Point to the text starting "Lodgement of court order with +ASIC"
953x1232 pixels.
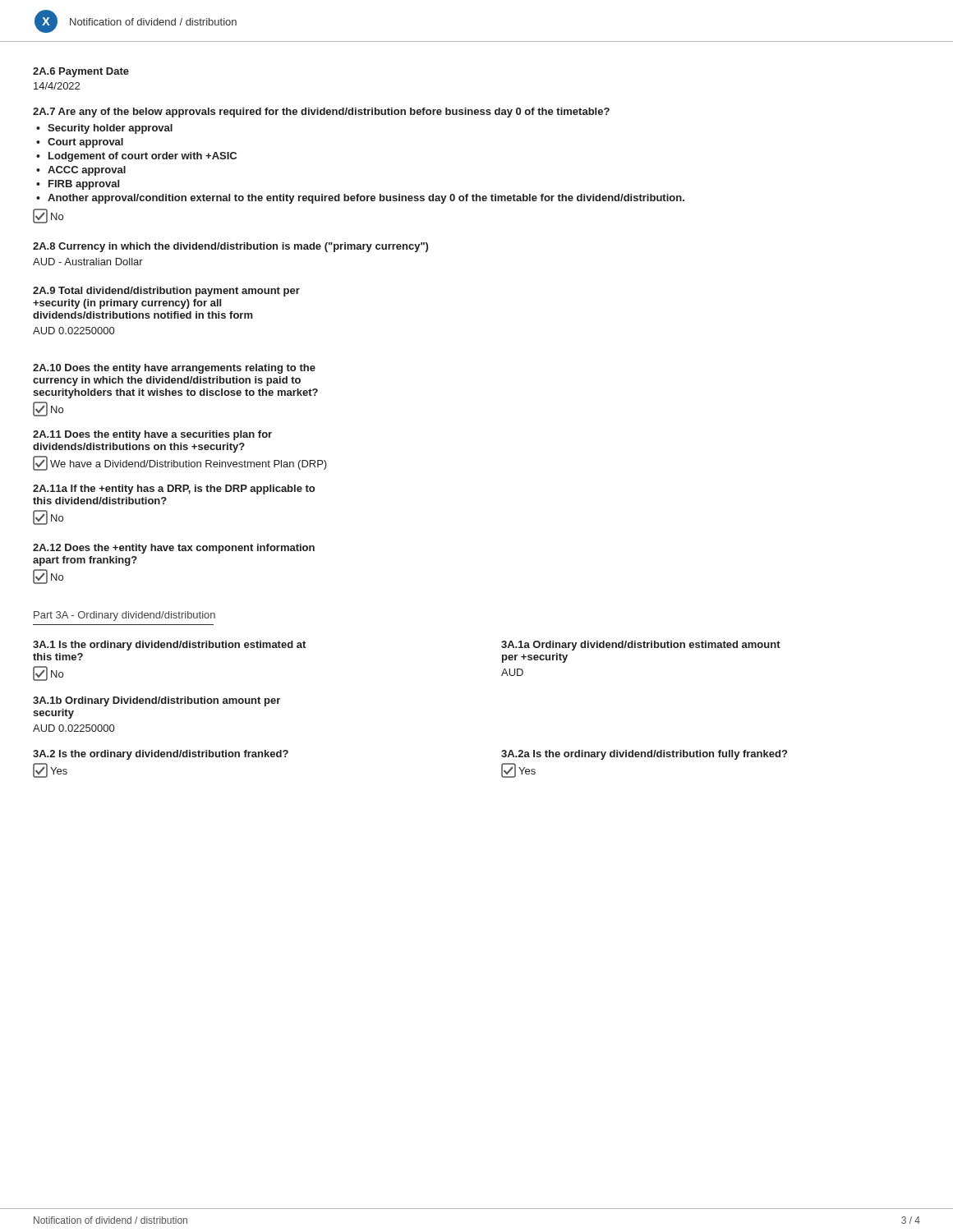point(142,156)
